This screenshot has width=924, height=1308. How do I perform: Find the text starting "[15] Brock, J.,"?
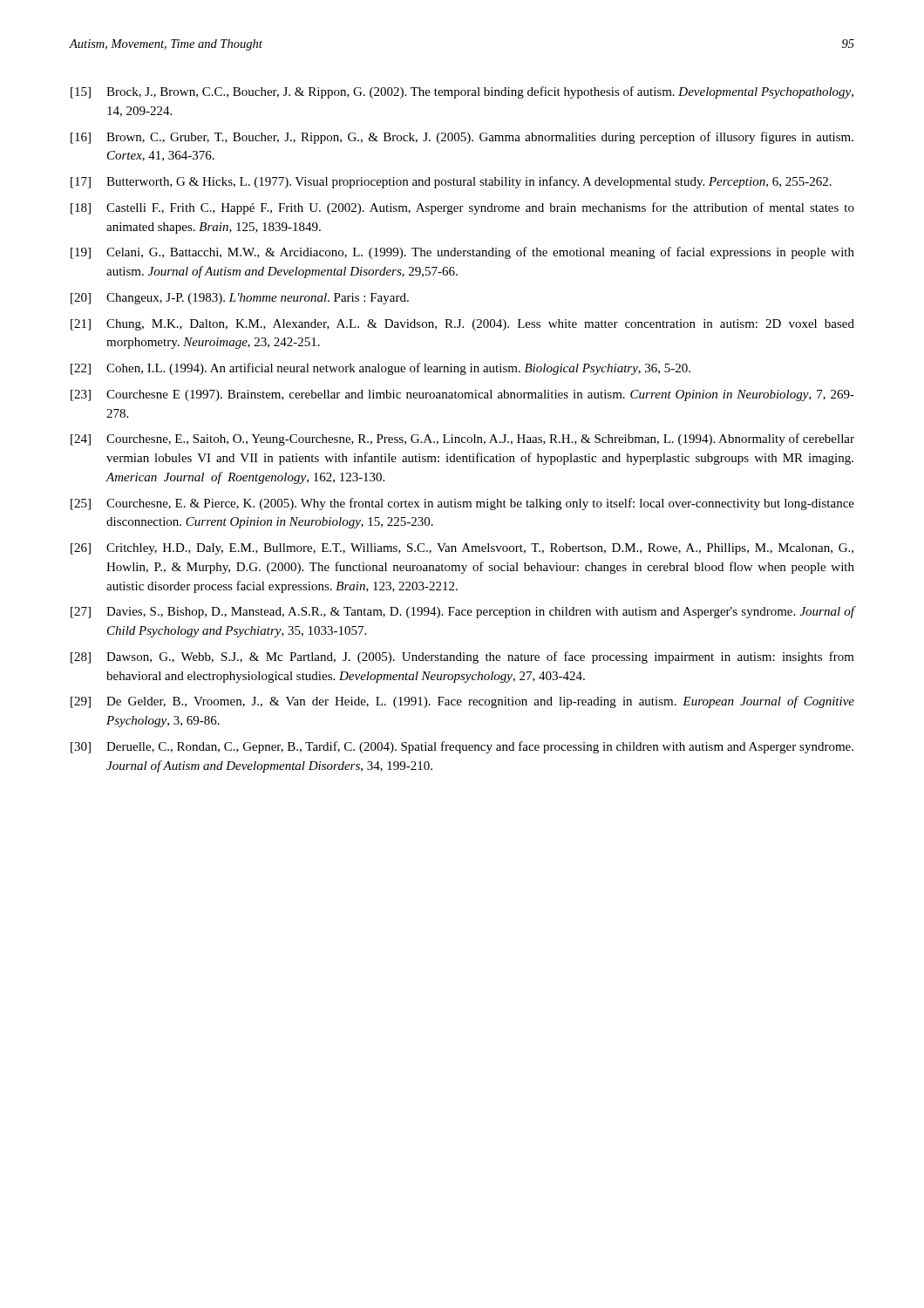462,102
